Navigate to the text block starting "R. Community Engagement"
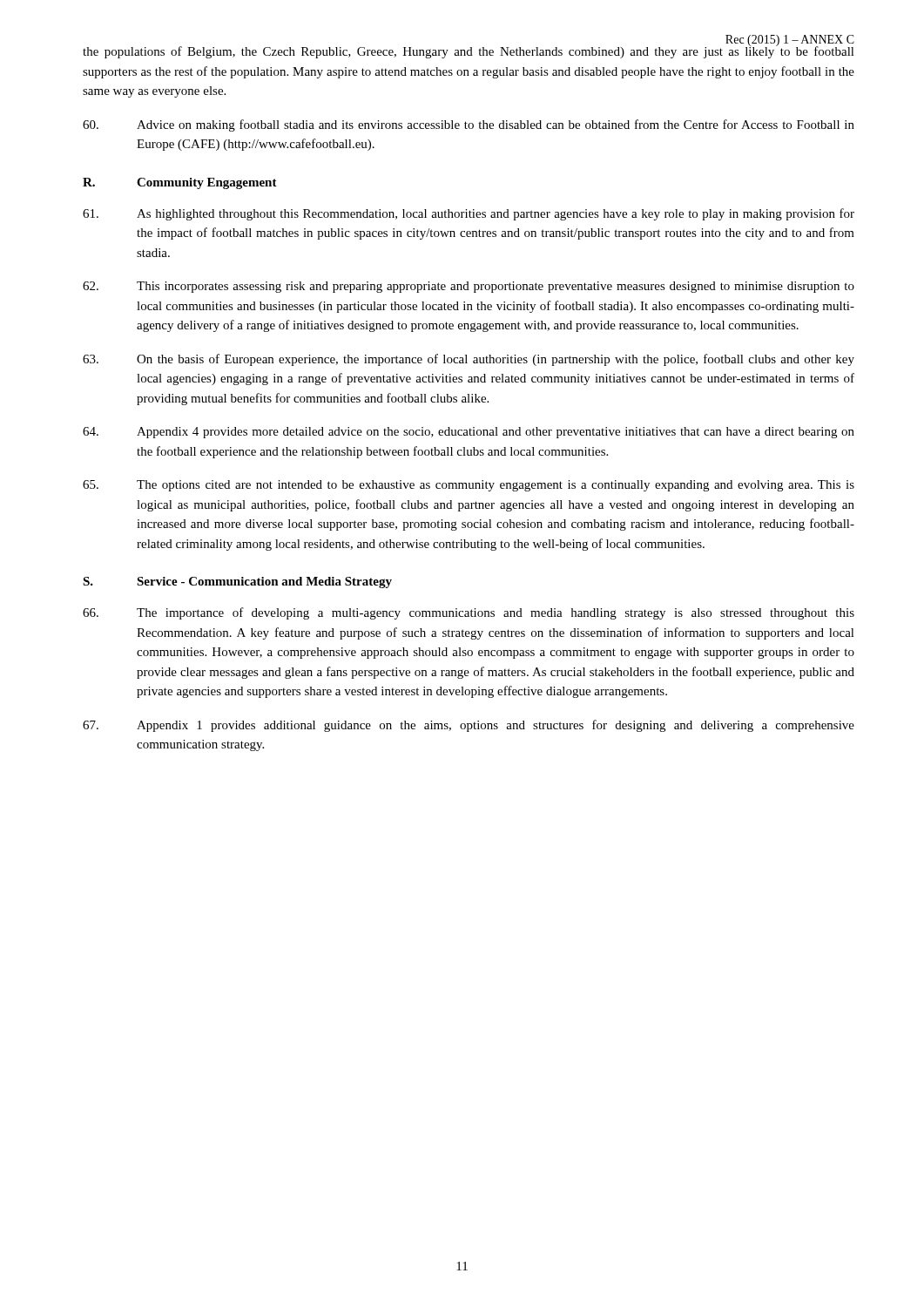This screenshot has width=924, height=1307. 180,182
